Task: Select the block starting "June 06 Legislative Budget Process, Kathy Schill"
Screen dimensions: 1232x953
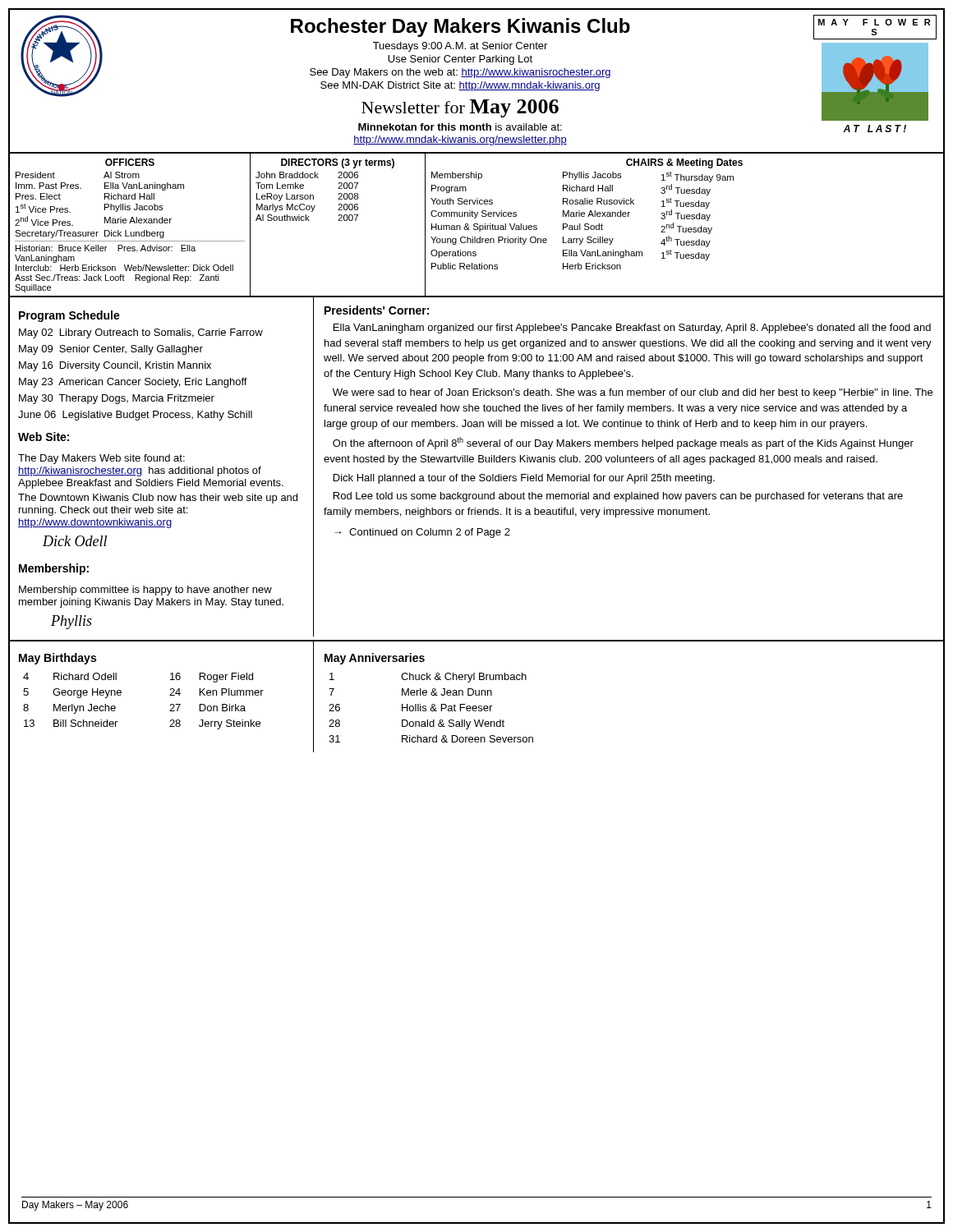Action: coord(135,414)
